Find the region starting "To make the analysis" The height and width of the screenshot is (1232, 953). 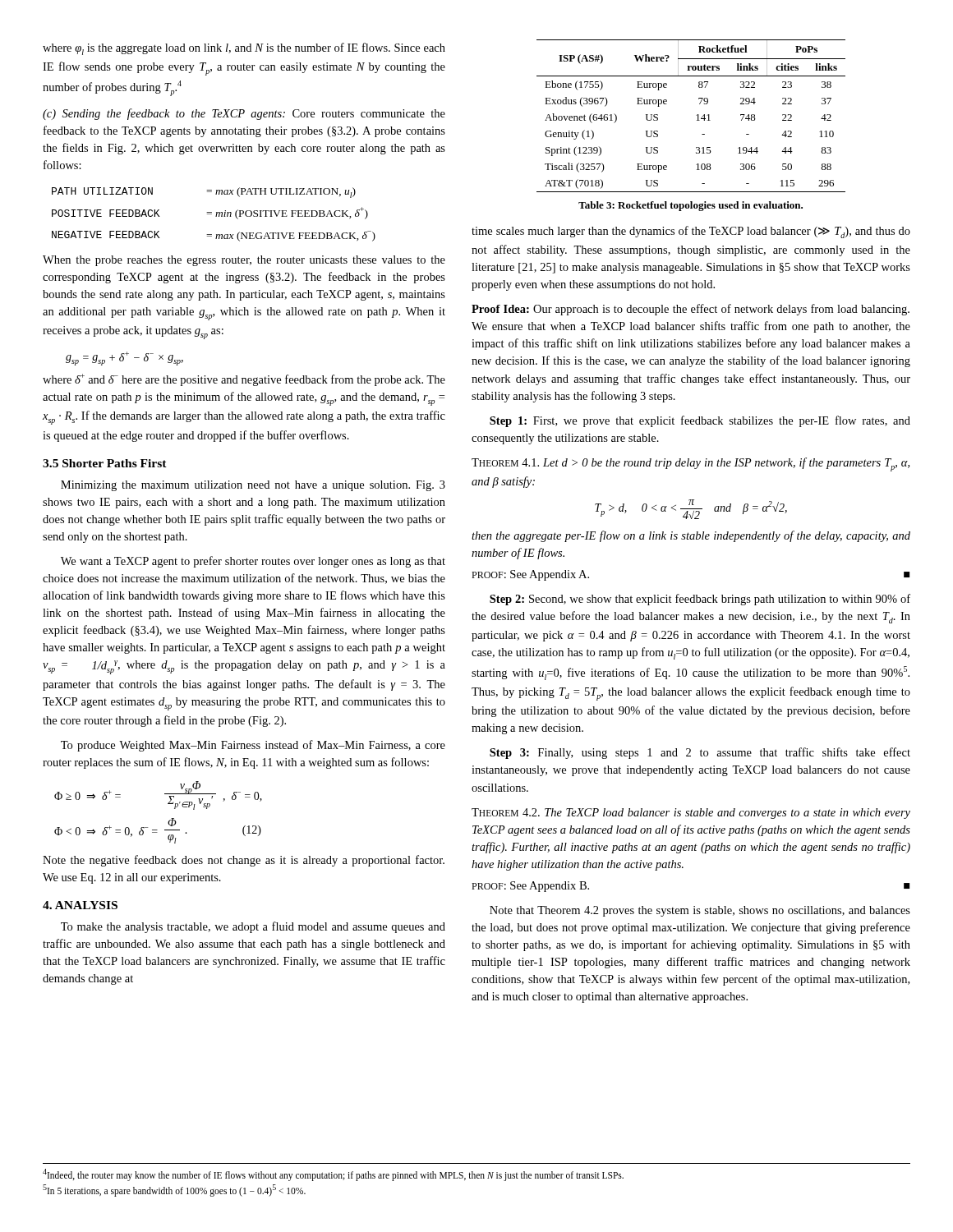pos(244,953)
